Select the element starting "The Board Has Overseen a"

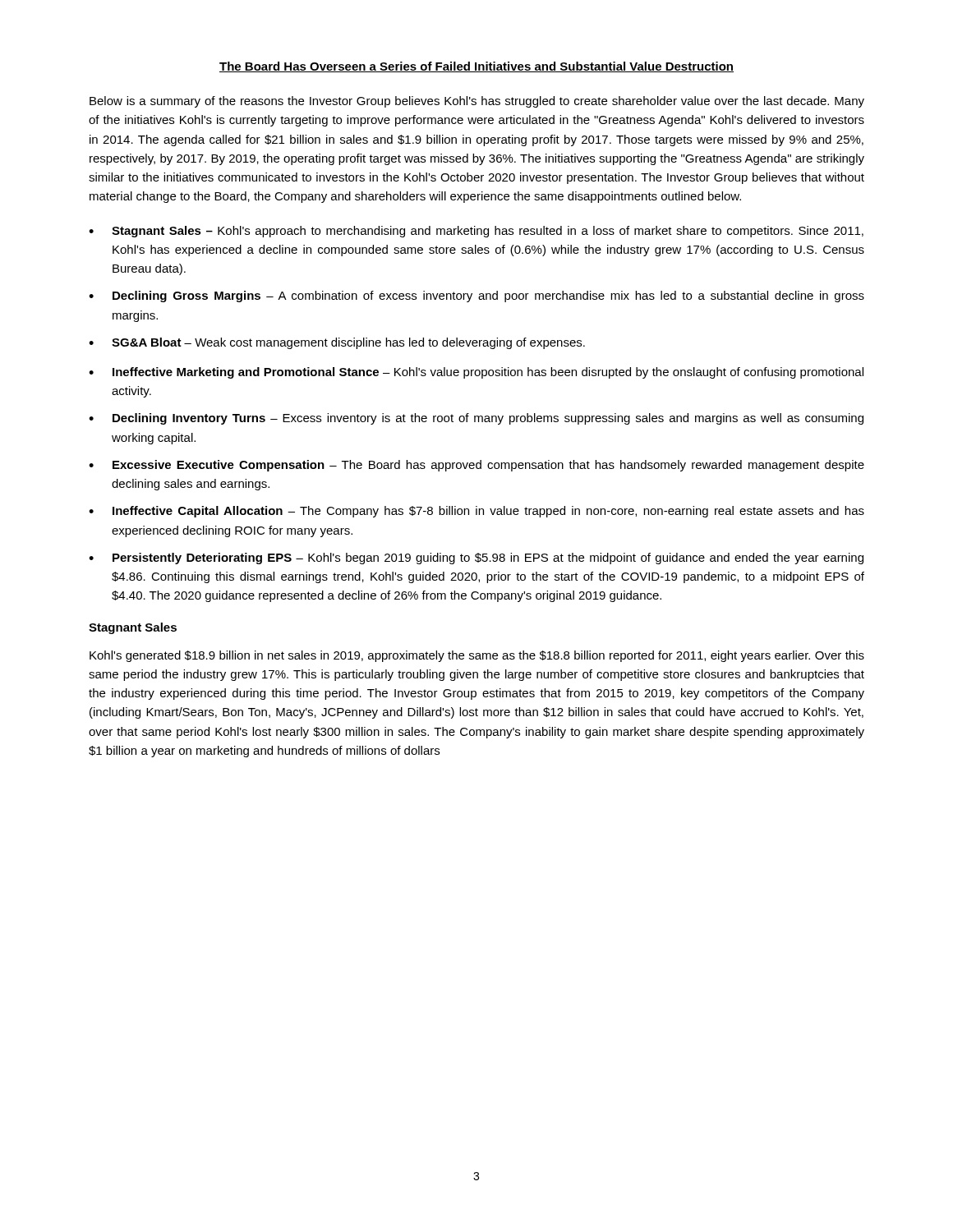click(476, 66)
